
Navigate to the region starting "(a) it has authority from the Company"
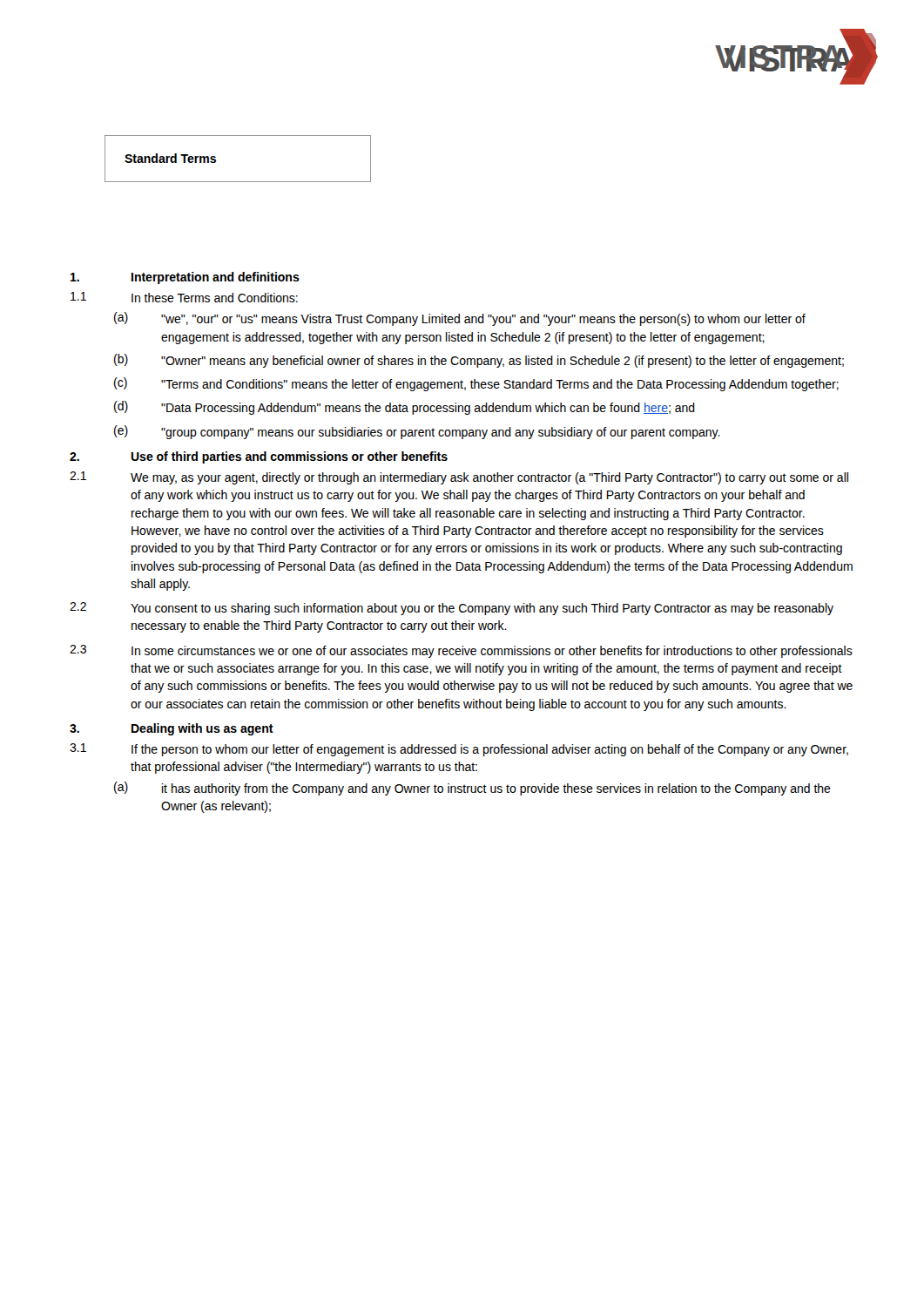click(x=484, y=797)
